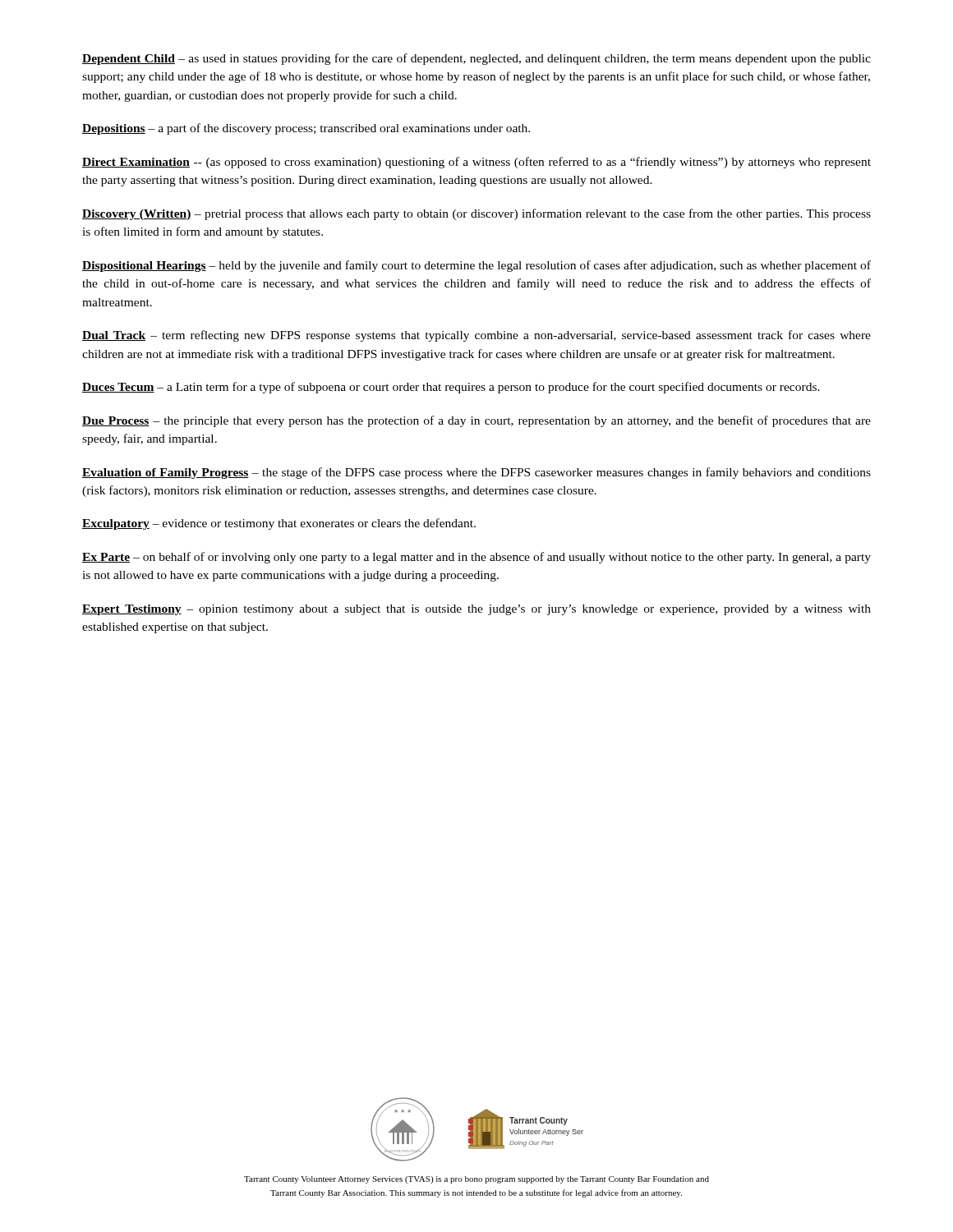Locate the list item containing "Discovery (Written) – pretrial process"
This screenshot has width=953, height=1232.
click(x=476, y=222)
